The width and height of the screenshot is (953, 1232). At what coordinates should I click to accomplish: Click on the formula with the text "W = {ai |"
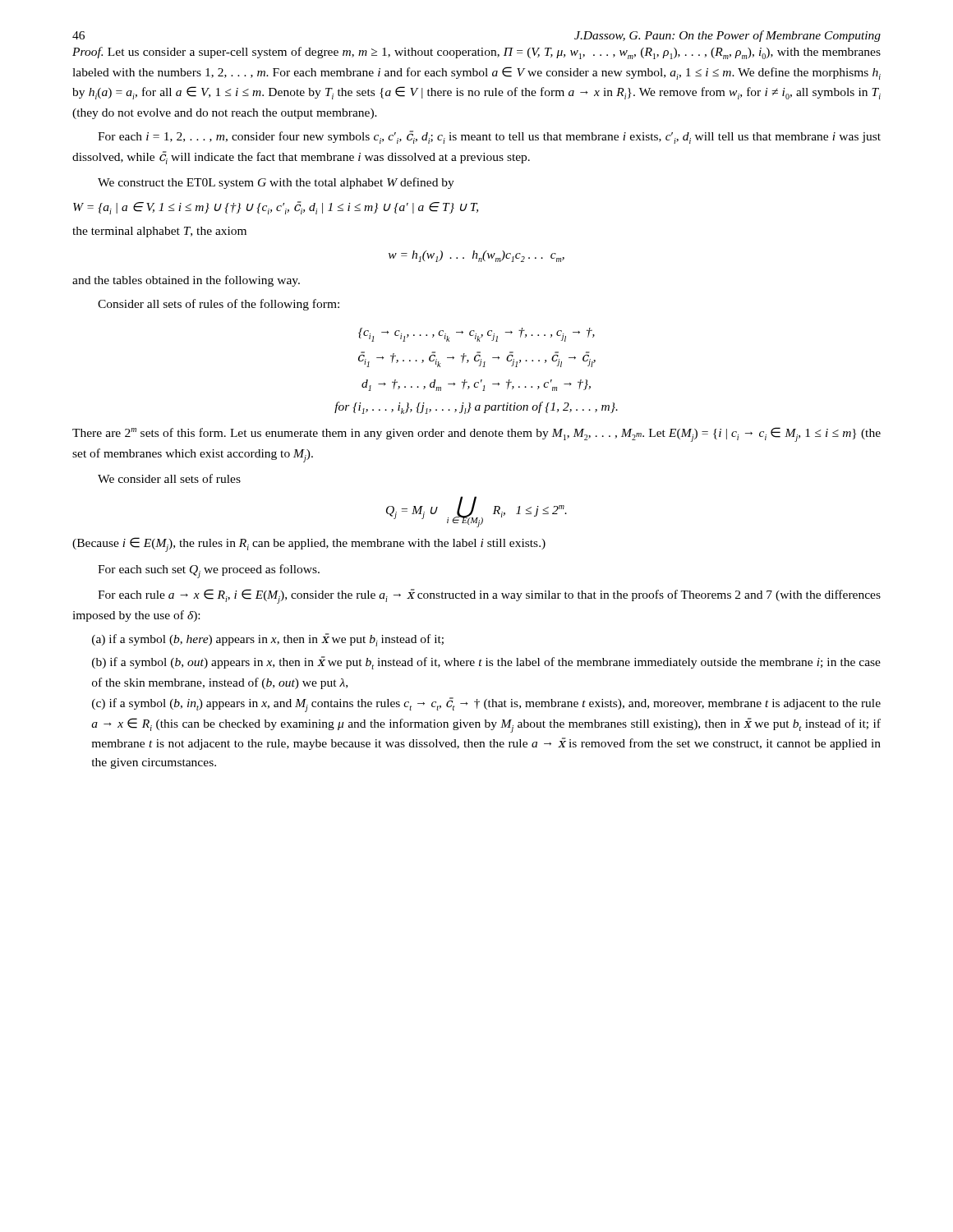click(276, 208)
